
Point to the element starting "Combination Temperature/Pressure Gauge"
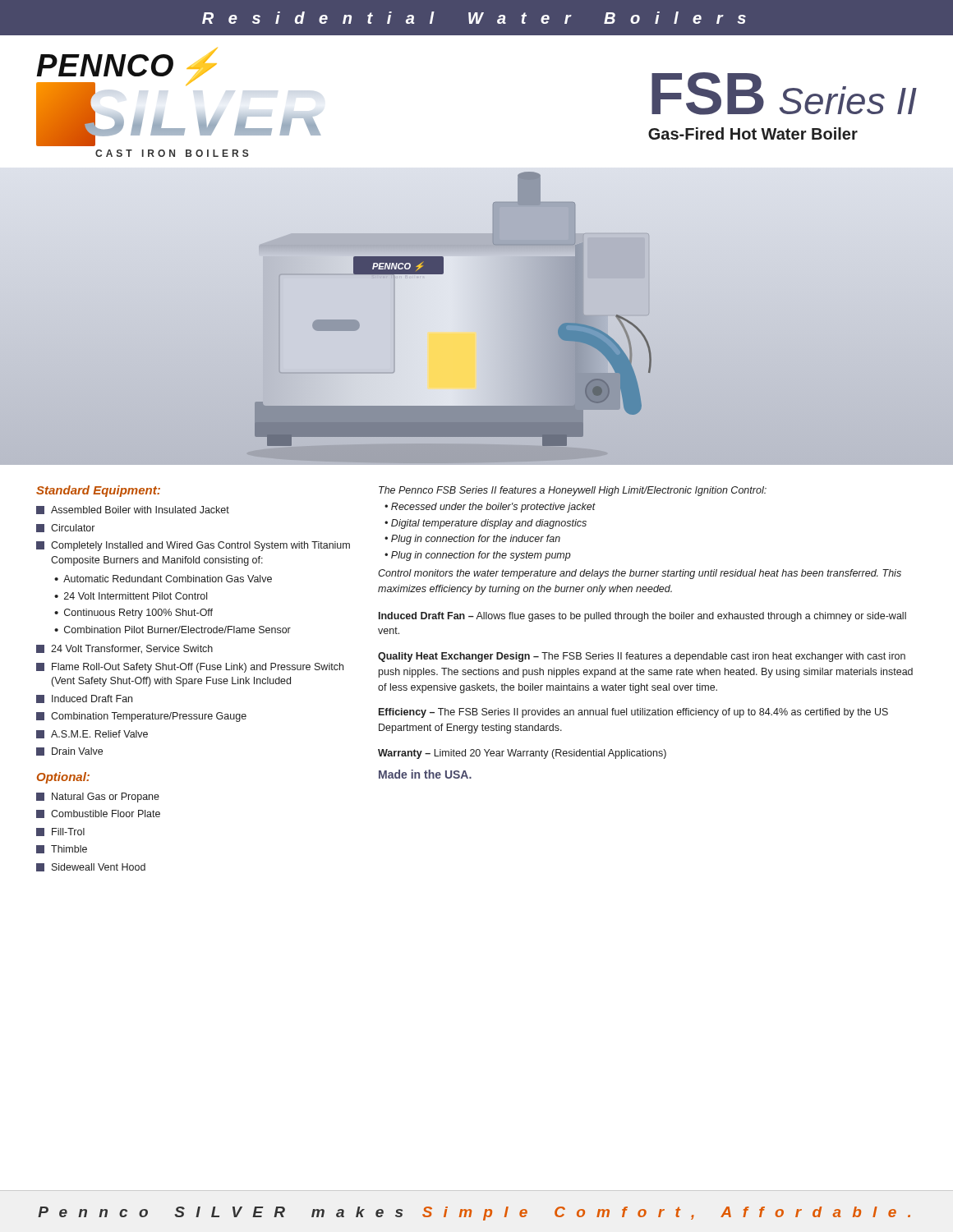click(141, 716)
